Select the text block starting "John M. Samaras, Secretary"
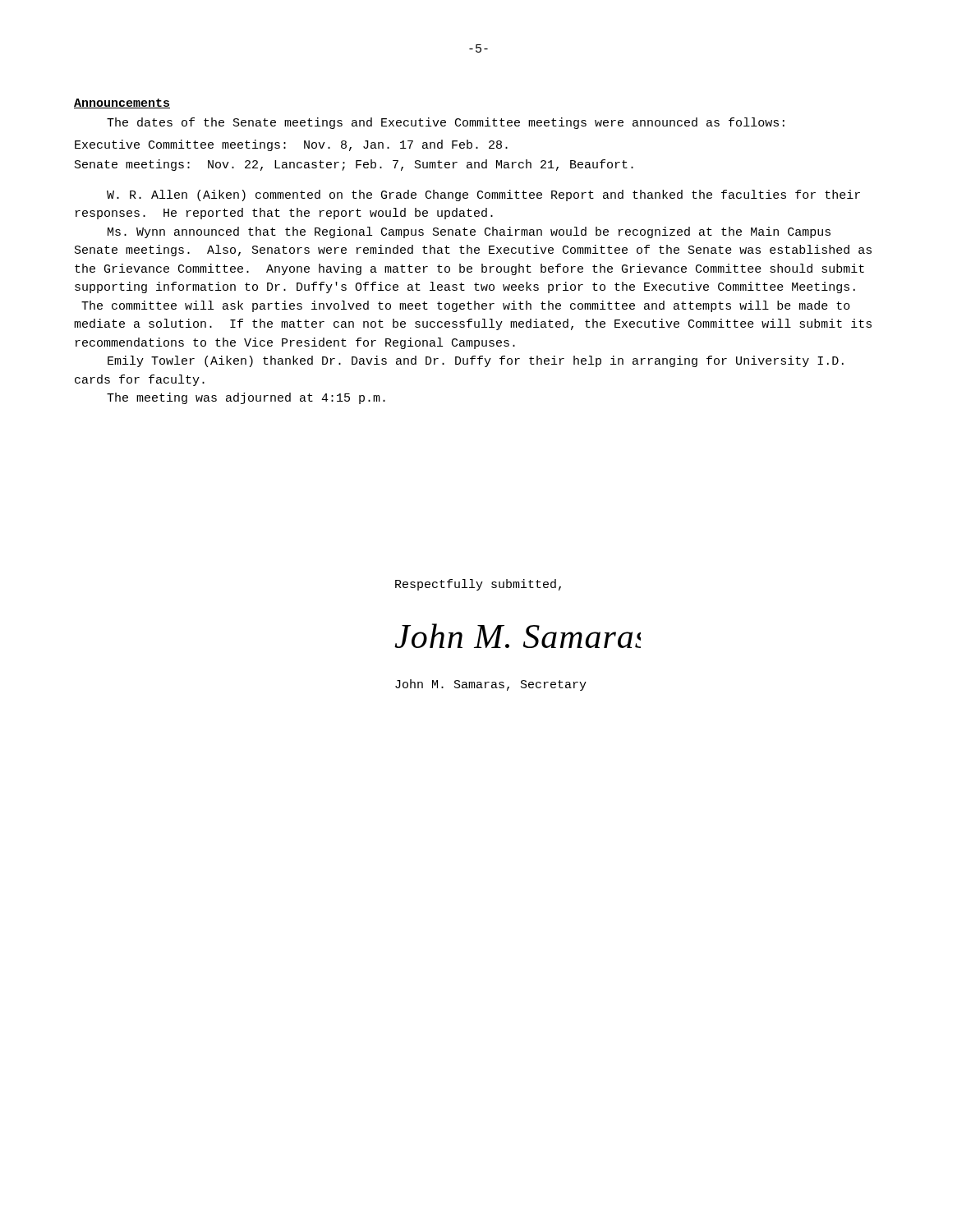957x1232 pixels. (x=490, y=685)
